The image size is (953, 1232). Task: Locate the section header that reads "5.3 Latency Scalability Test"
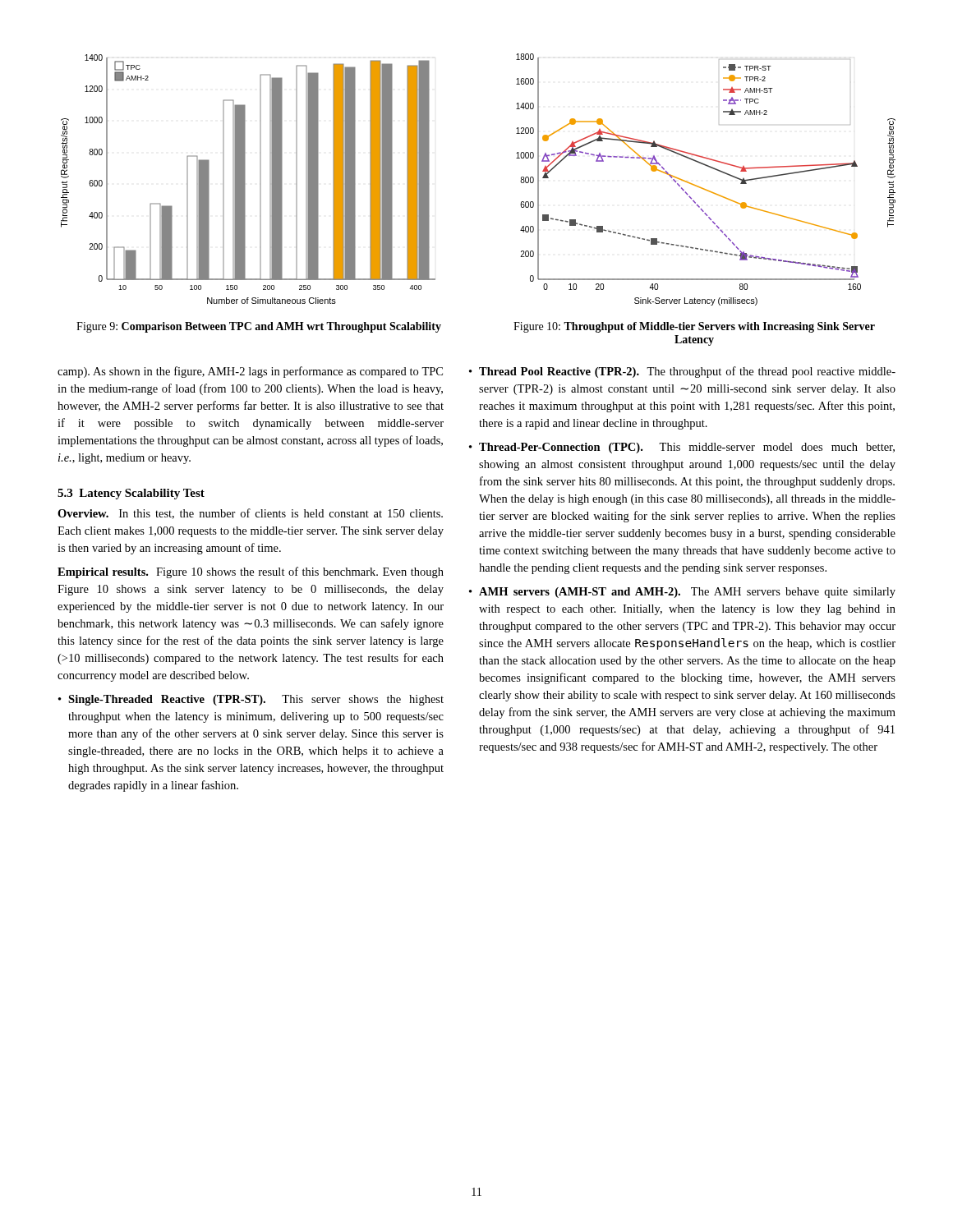[x=131, y=493]
